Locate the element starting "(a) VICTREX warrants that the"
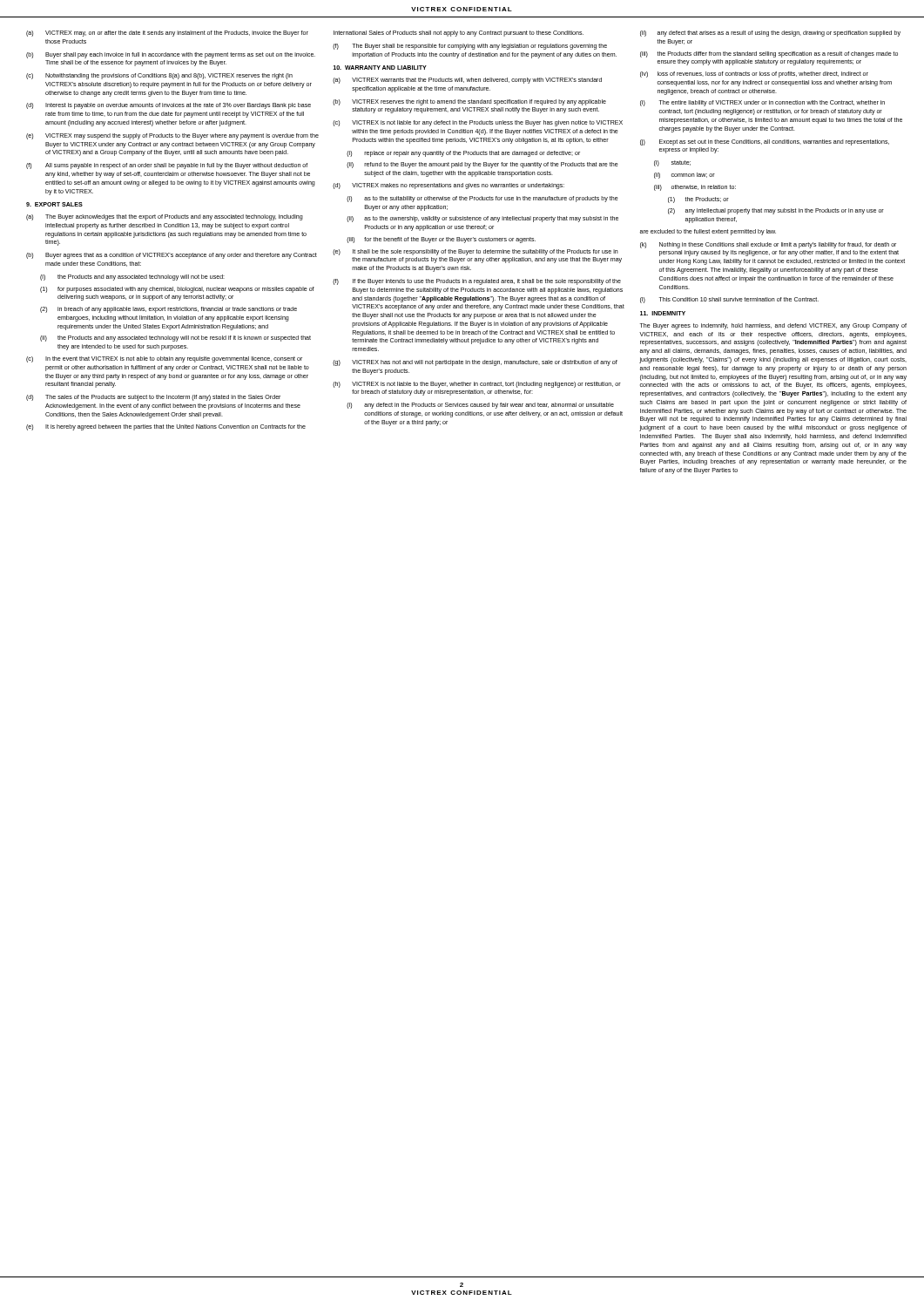Image resolution: width=924 pixels, height=1307 pixels. [479, 85]
